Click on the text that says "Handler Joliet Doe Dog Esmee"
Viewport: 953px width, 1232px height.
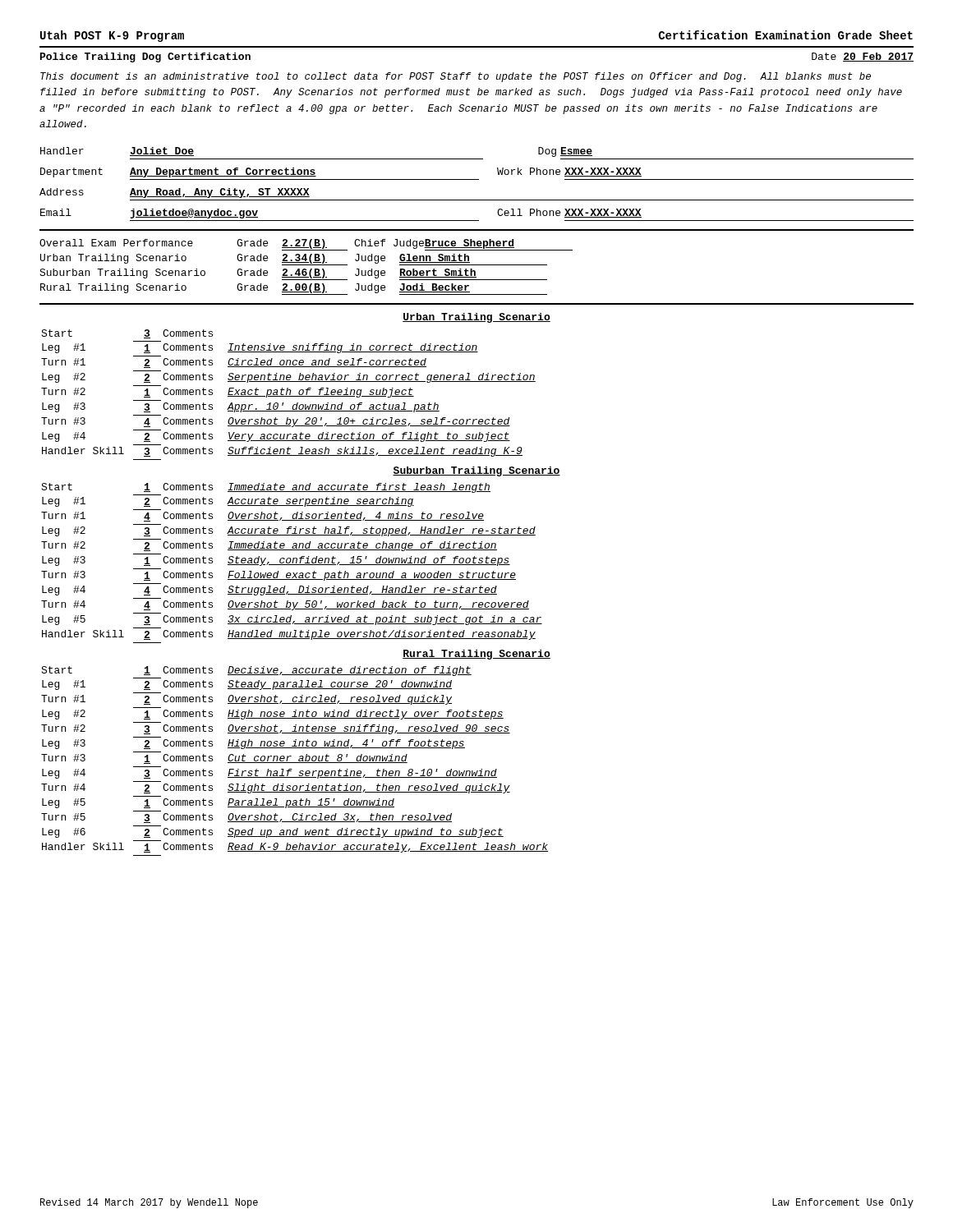(476, 152)
